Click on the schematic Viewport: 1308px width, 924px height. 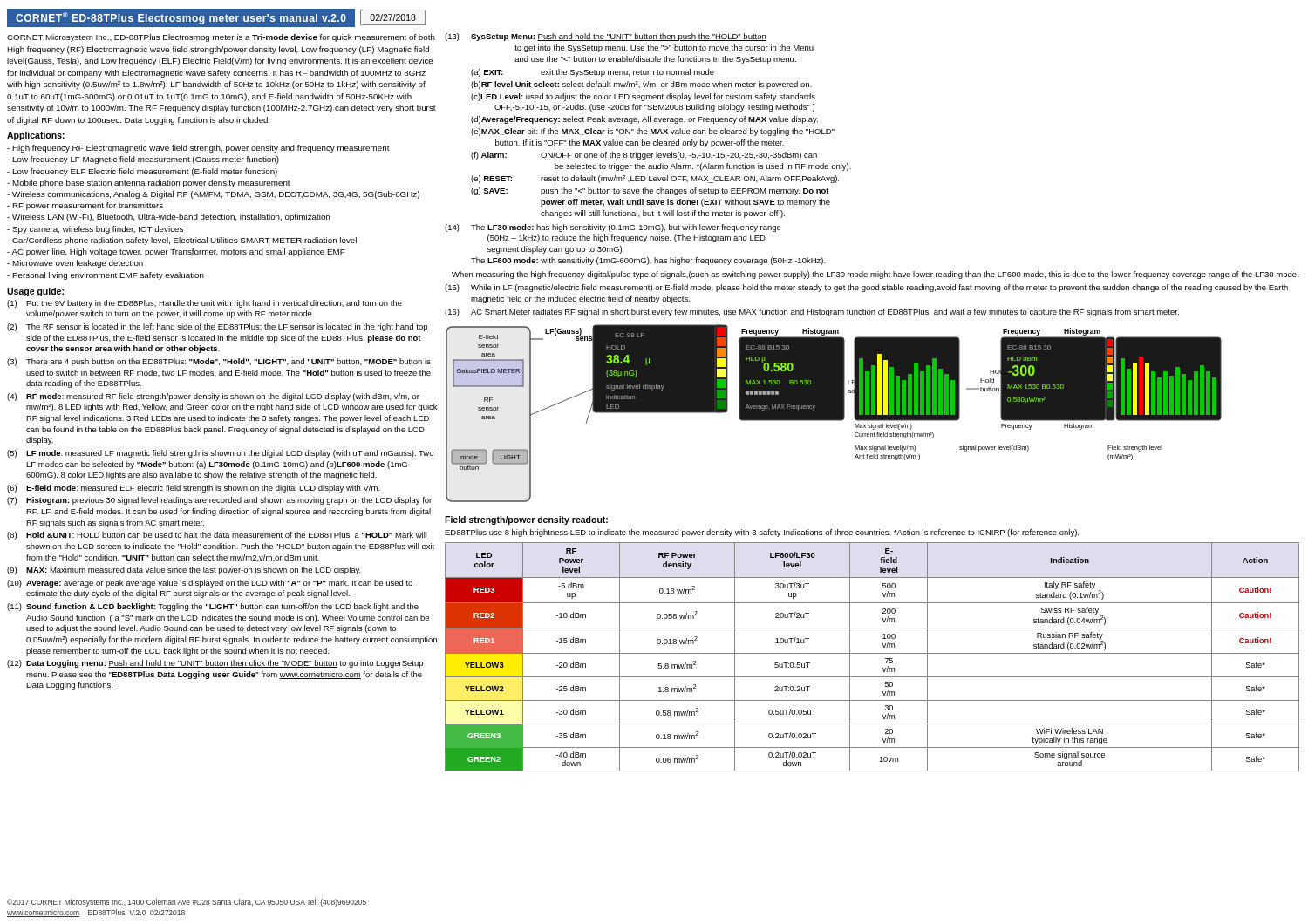[873, 417]
